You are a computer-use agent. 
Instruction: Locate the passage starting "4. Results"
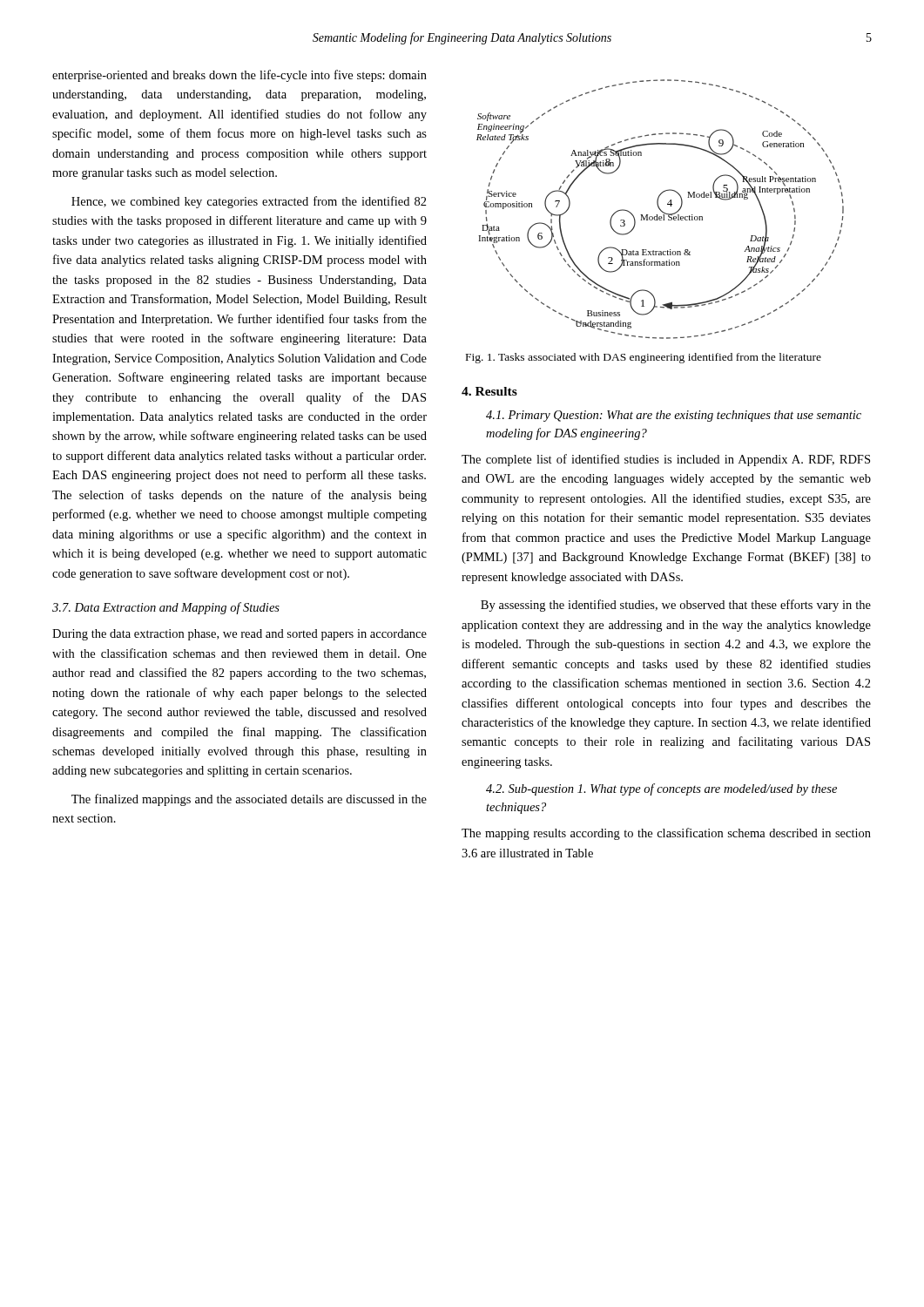489,391
